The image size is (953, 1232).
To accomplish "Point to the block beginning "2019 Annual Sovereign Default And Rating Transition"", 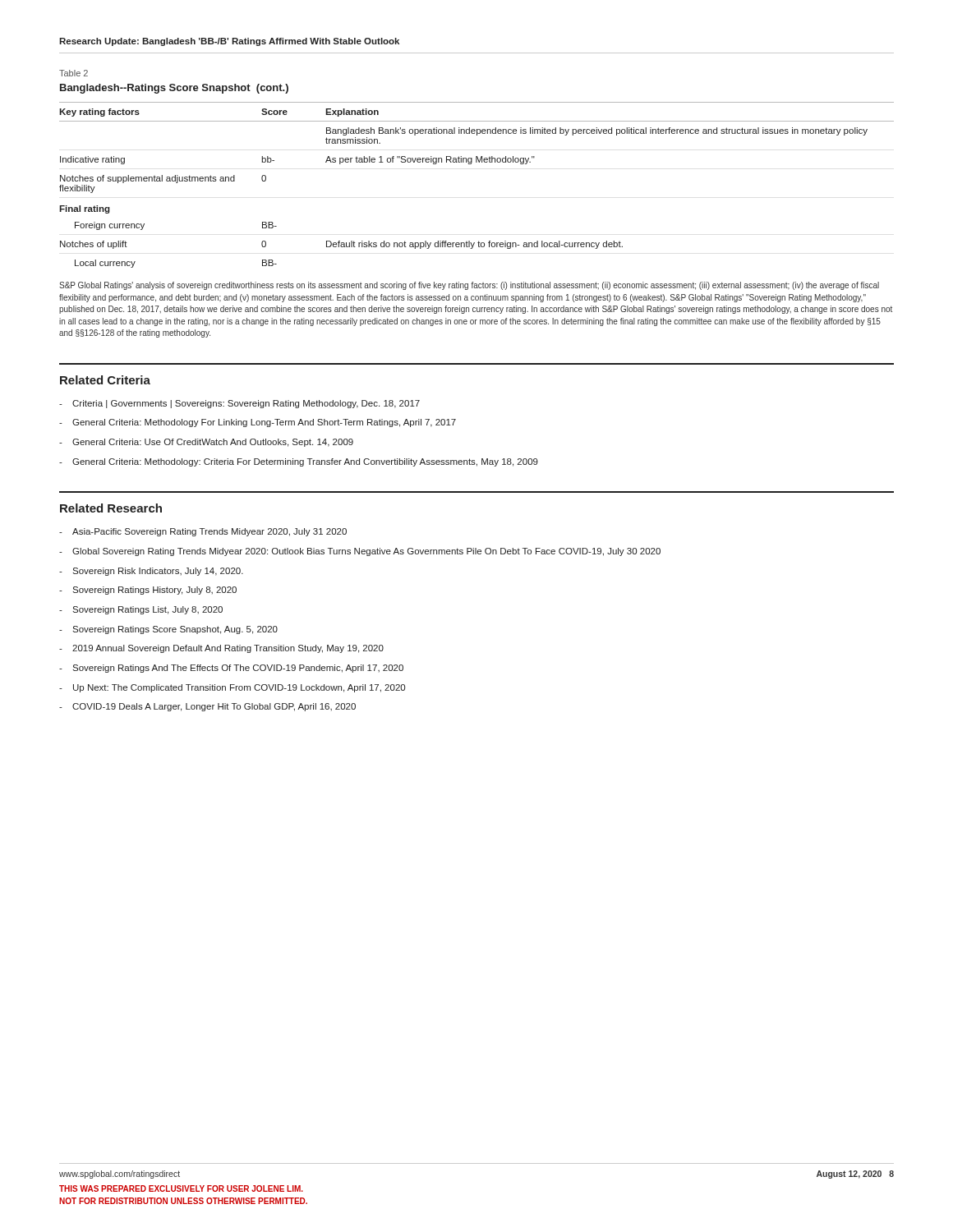I will coord(228,648).
